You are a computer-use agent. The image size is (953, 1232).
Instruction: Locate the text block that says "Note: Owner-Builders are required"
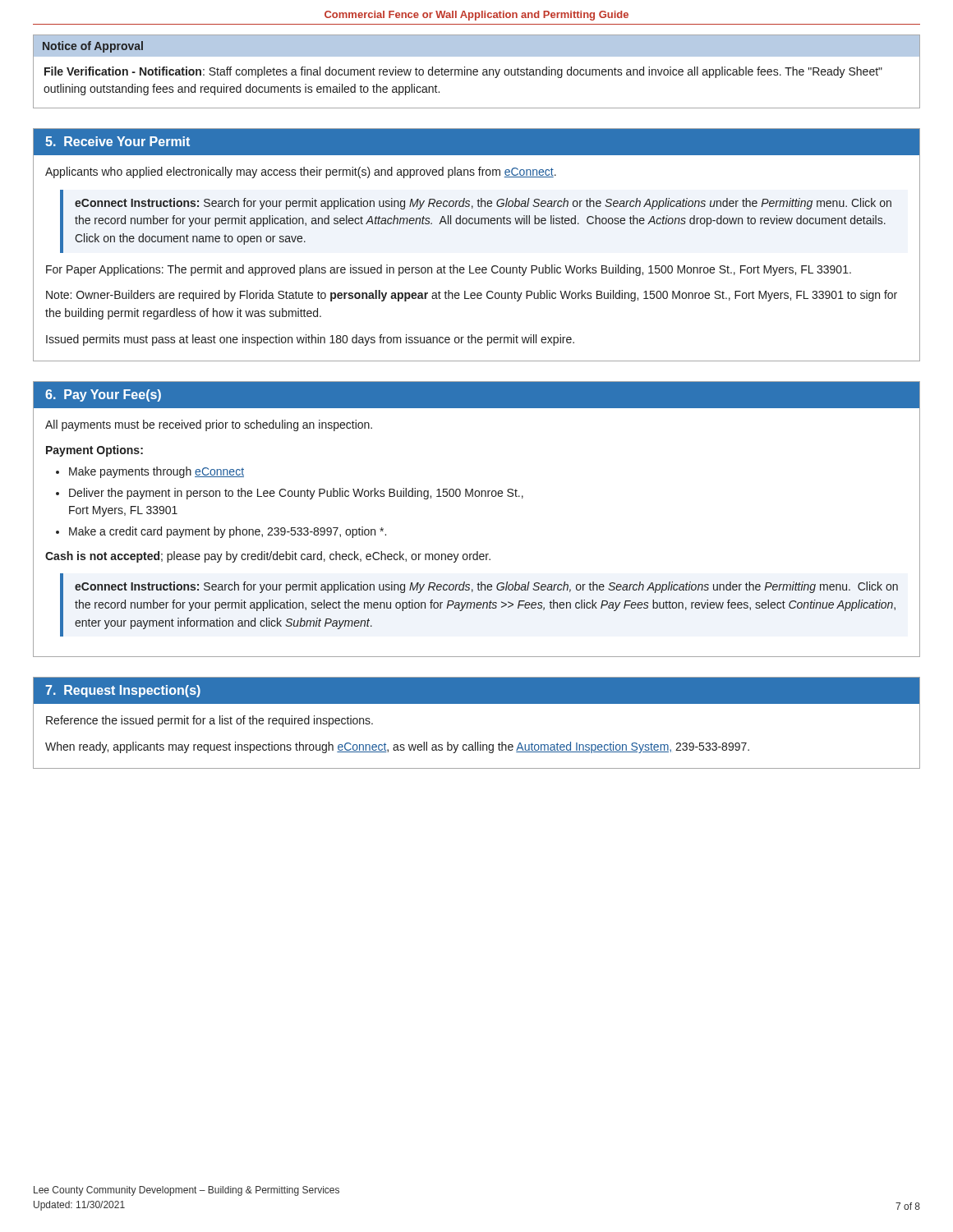tap(471, 304)
